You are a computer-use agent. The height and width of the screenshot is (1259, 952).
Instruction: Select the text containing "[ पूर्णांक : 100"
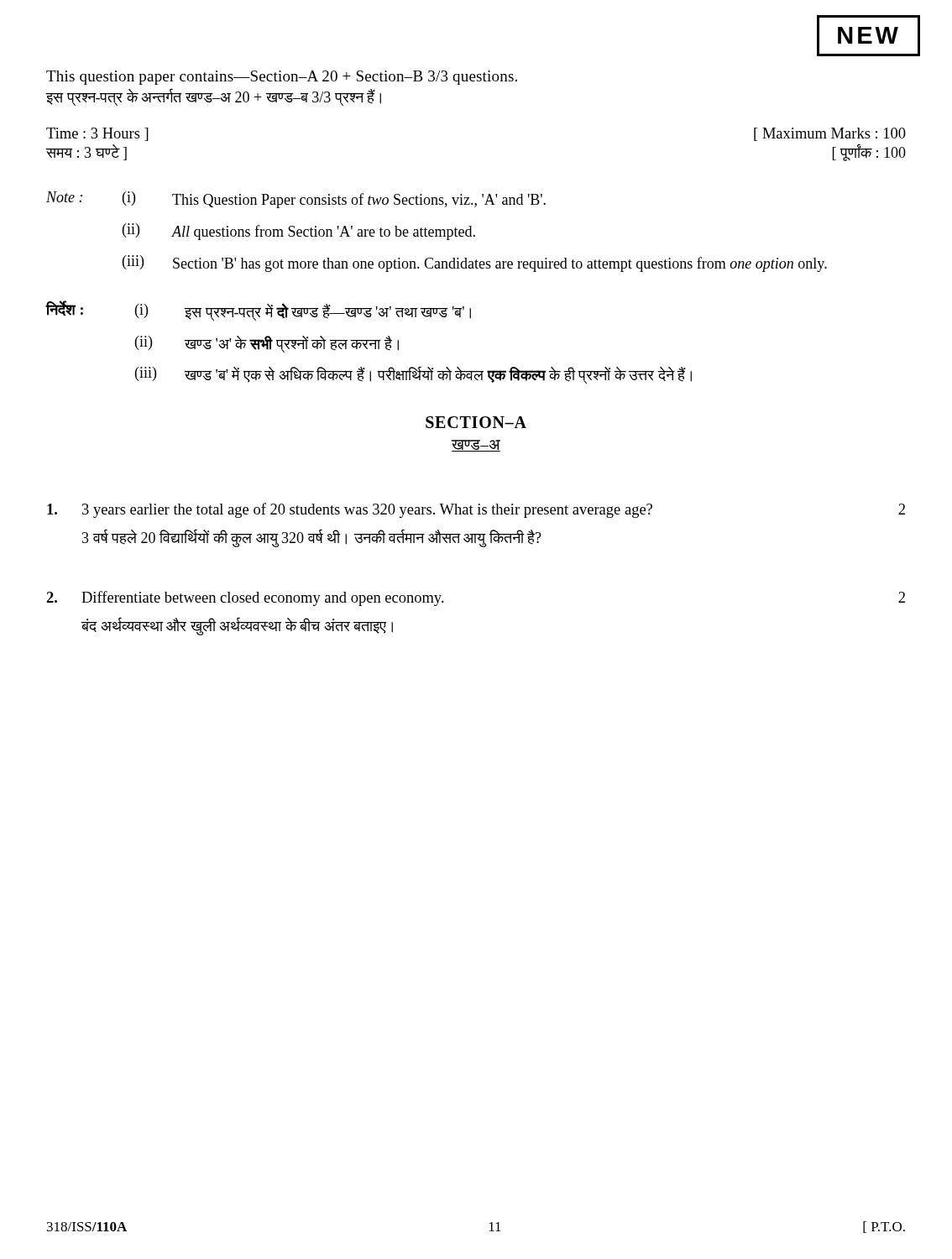click(869, 153)
